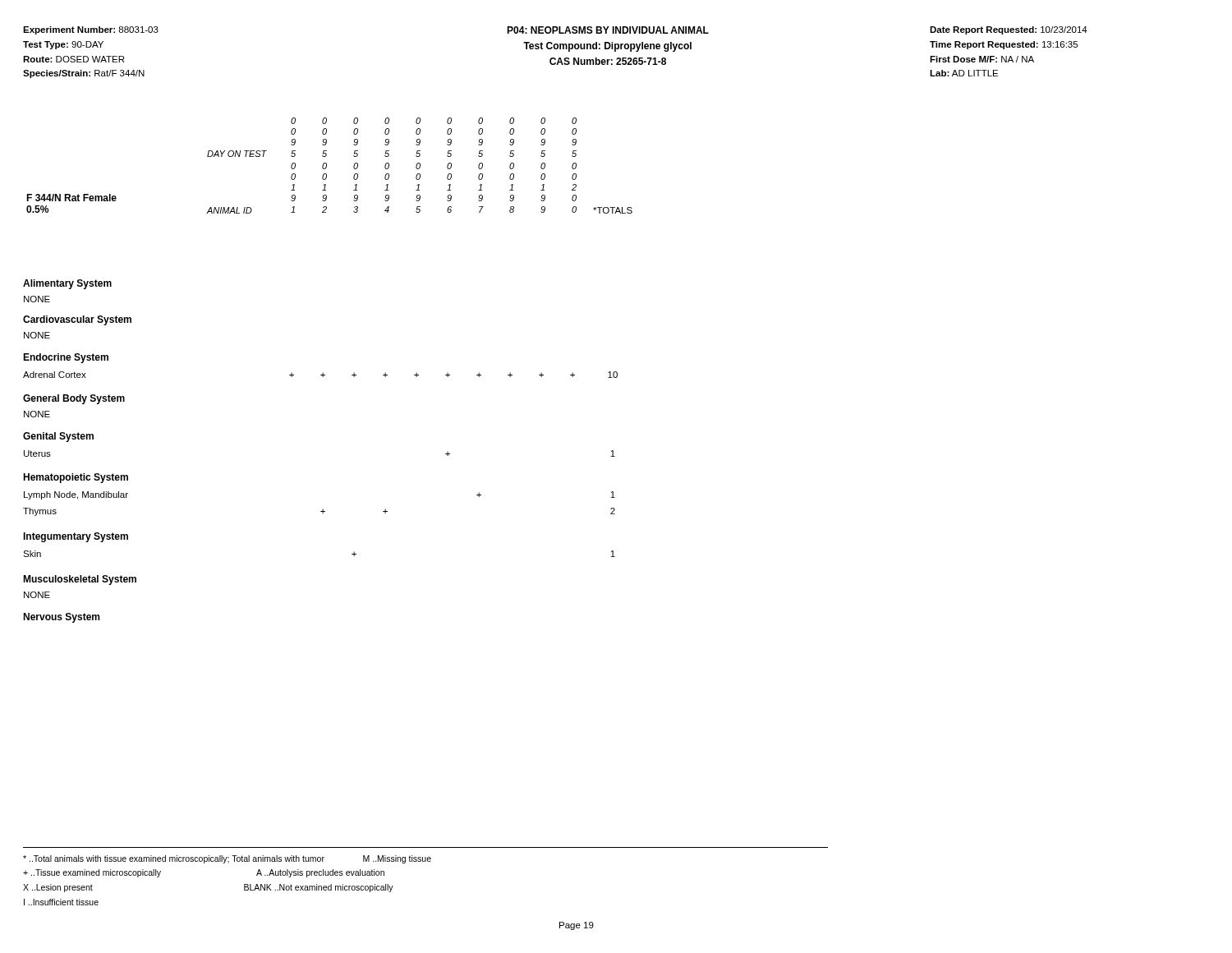Locate the text "Uterus + 1"
The width and height of the screenshot is (1232, 953).
[37, 454]
